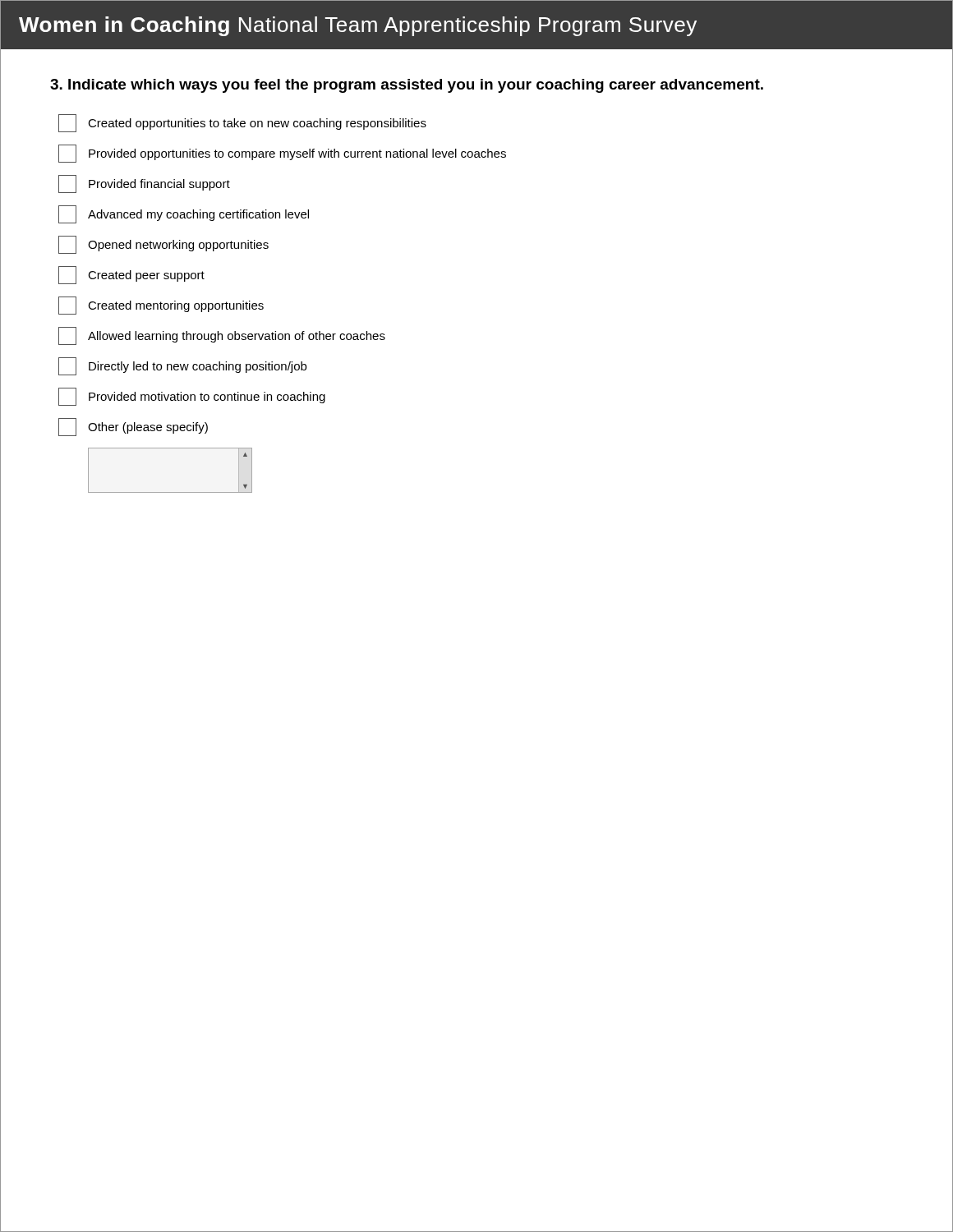The height and width of the screenshot is (1232, 953).
Task: Find "Provided motivation to continue in coaching" on this page
Action: [192, 396]
